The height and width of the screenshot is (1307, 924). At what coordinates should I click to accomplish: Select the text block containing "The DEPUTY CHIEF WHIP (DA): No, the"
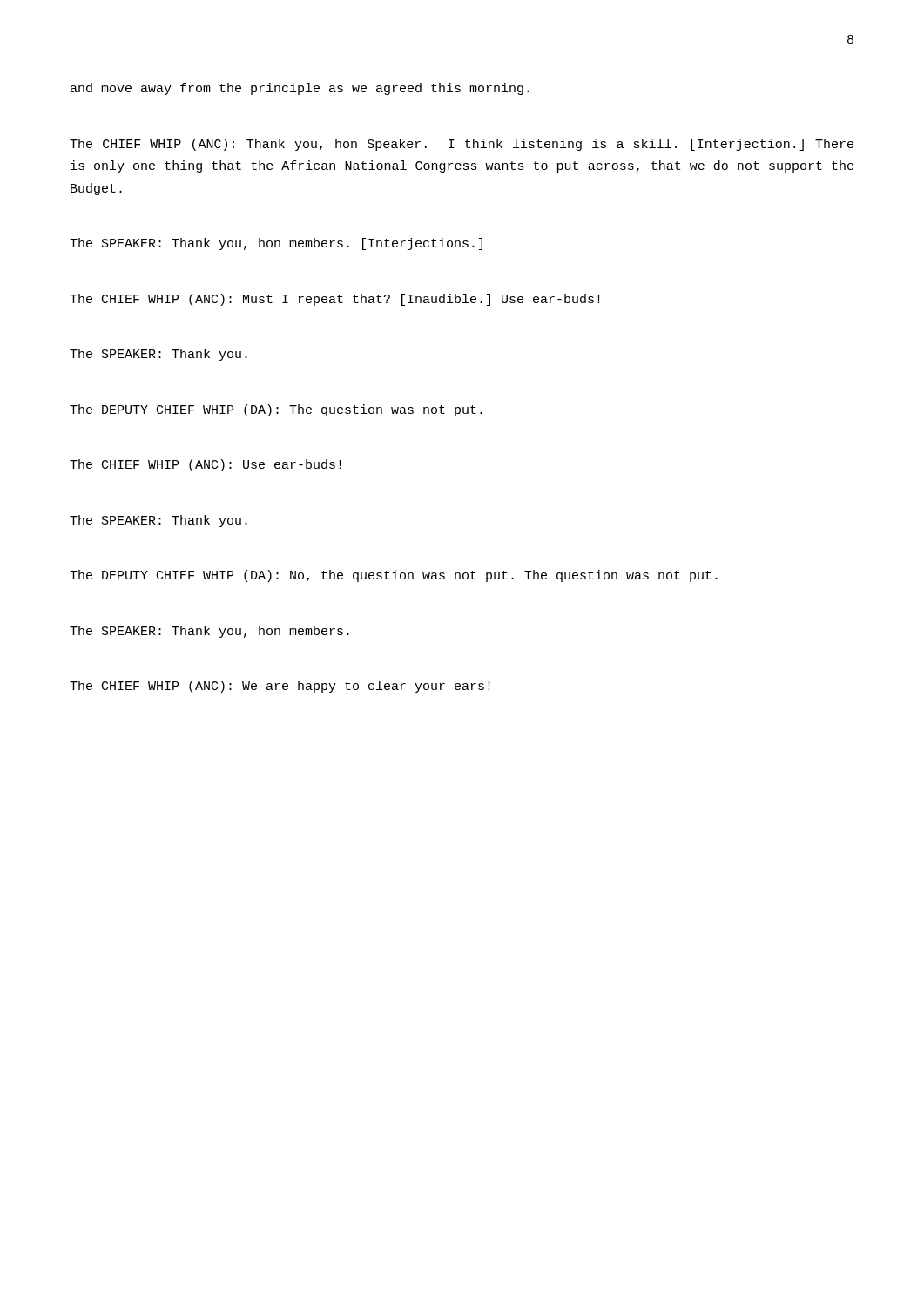395,576
